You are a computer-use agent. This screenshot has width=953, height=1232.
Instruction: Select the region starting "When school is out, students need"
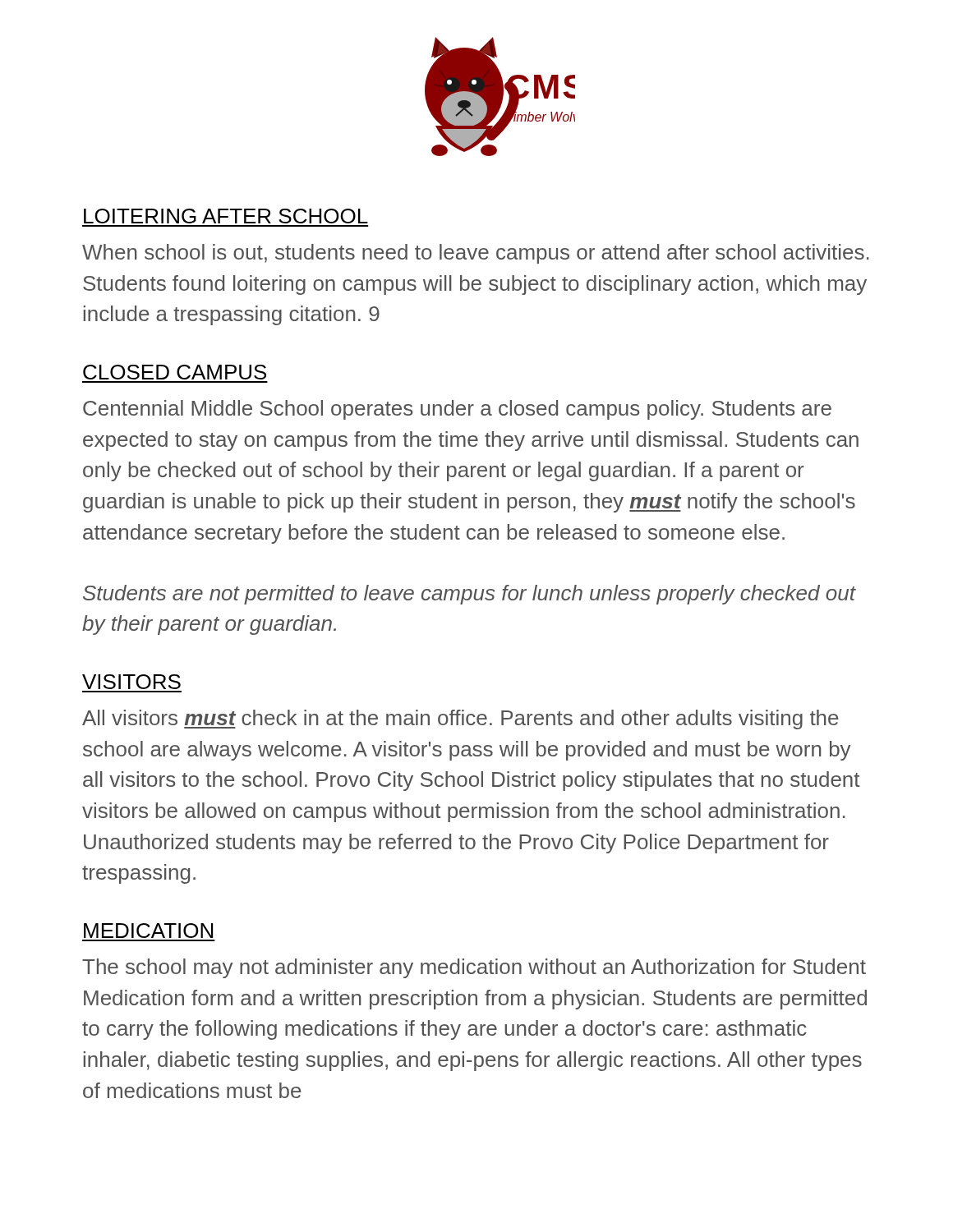[x=476, y=283]
